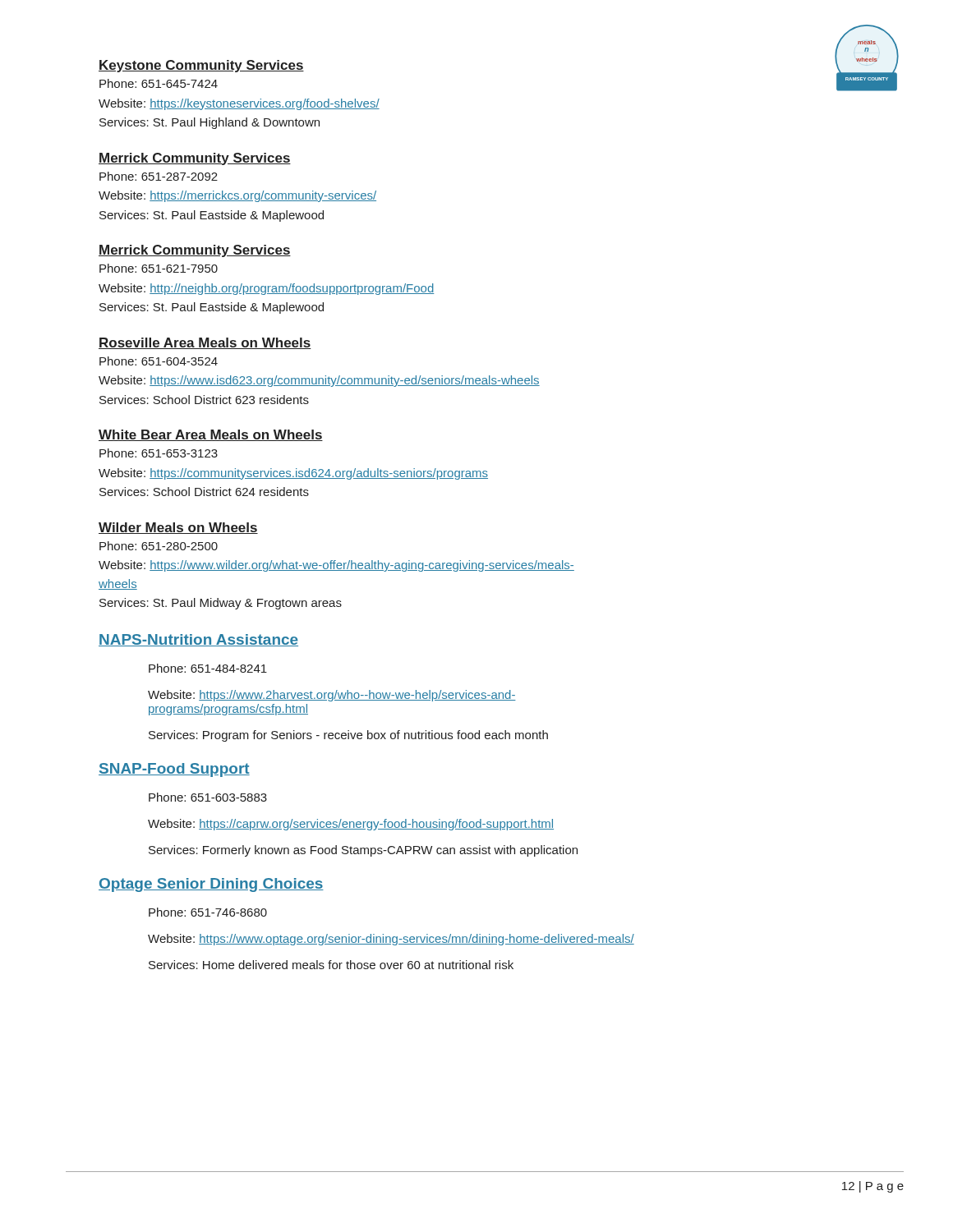Find the logo
Viewport: 953px width, 1232px height.
pyautogui.click(x=867, y=63)
